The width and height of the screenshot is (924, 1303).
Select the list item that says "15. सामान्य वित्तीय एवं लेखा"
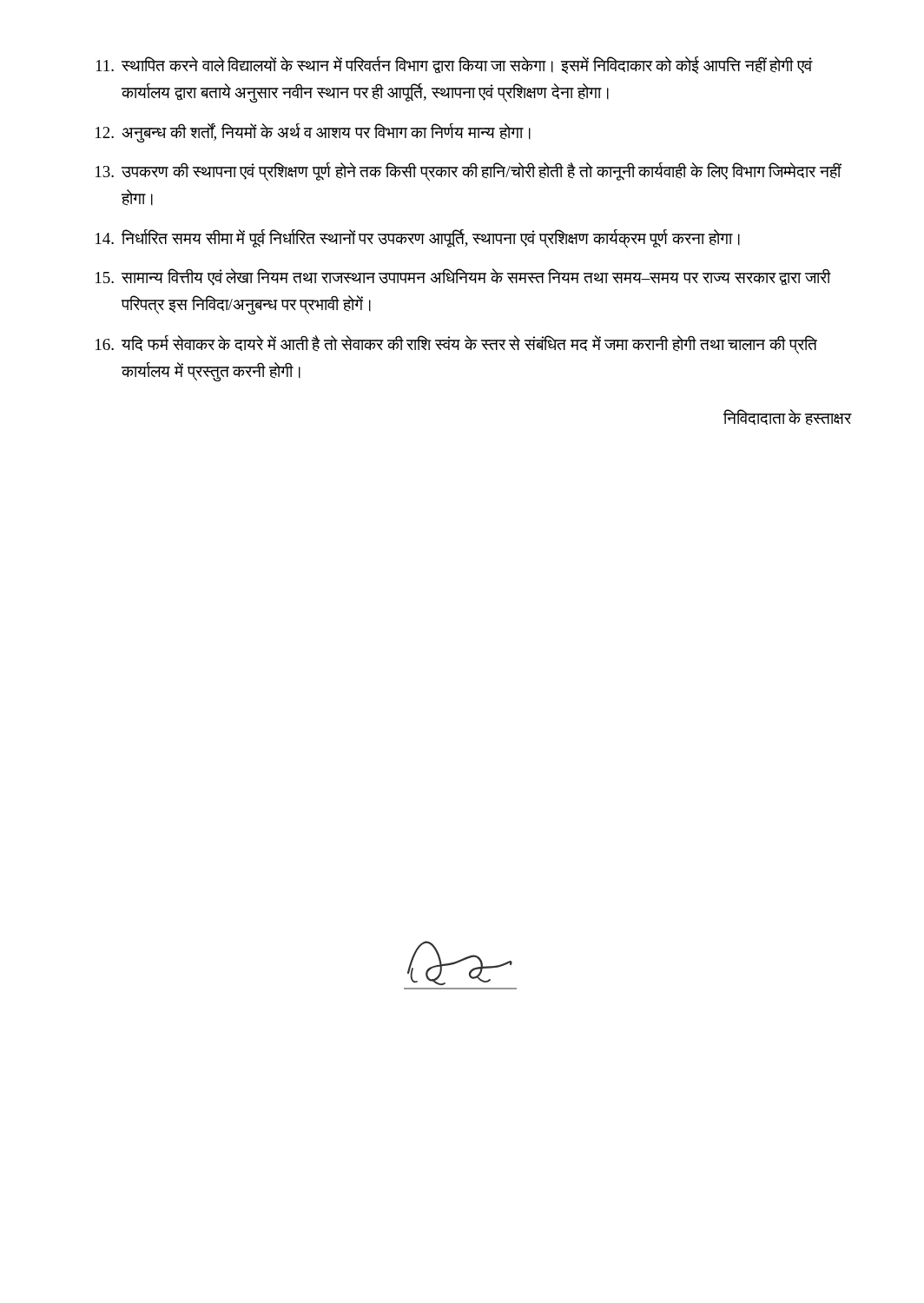[x=460, y=291]
